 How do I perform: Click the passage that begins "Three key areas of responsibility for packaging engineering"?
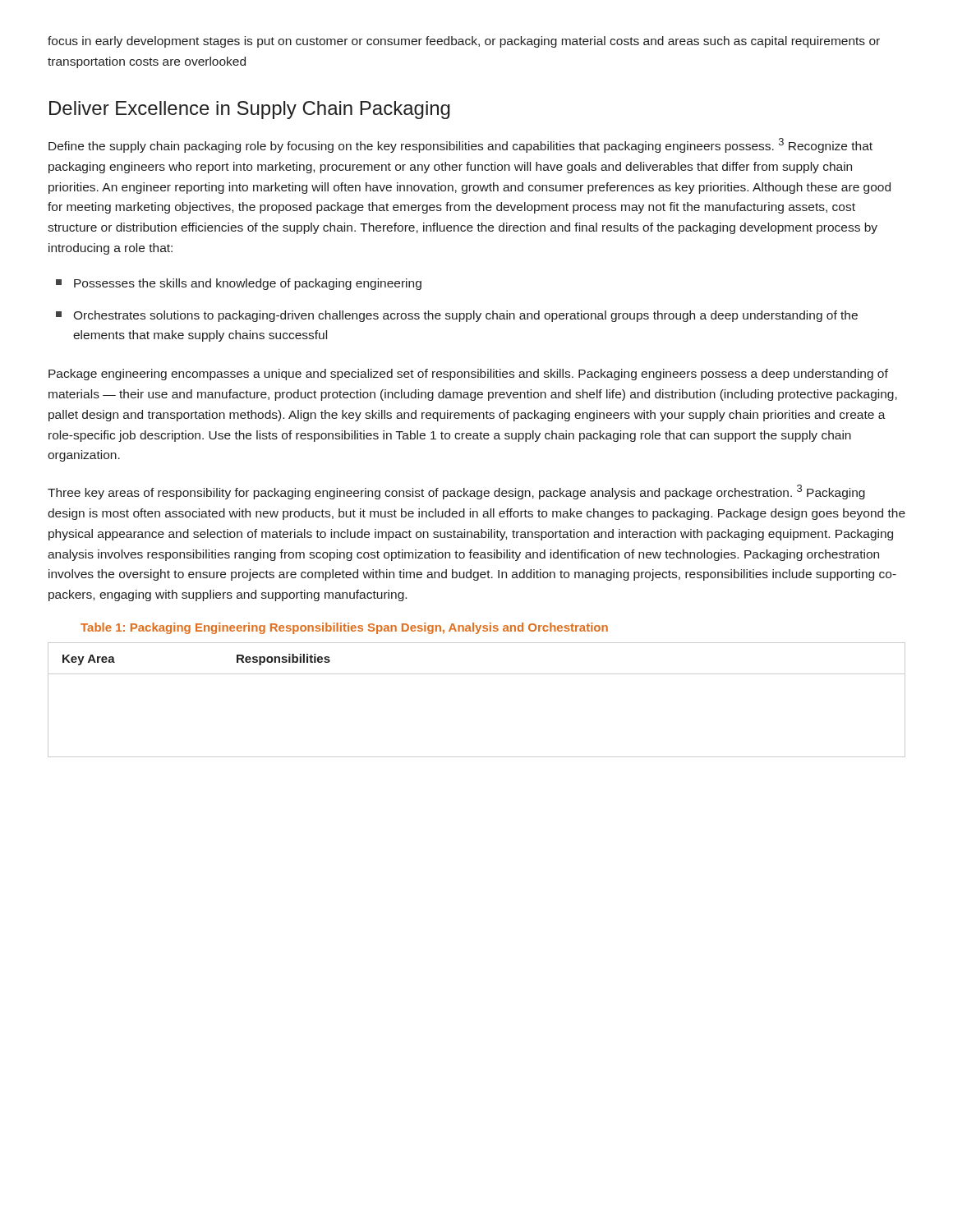point(476,542)
